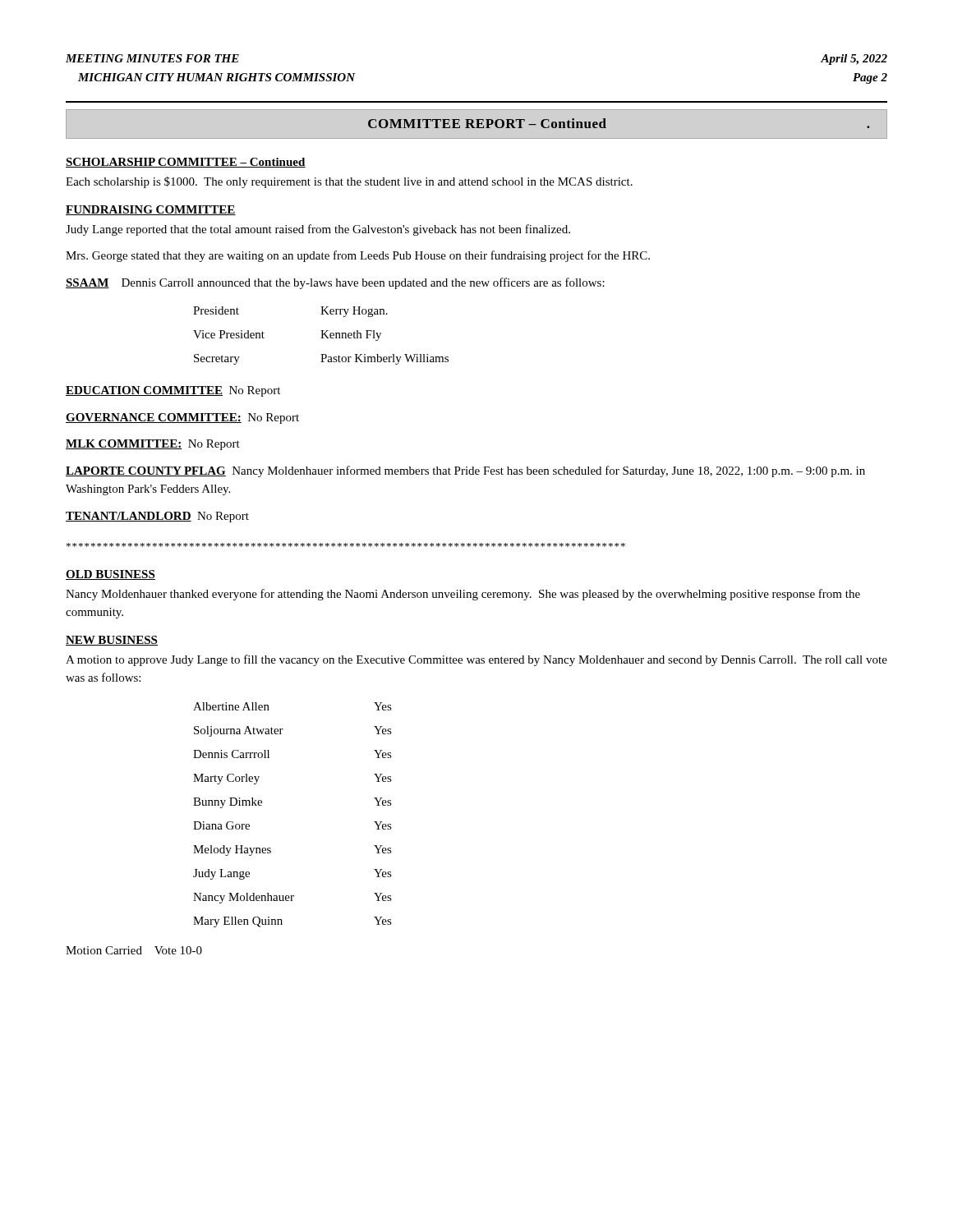This screenshot has height=1232, width=953.
Task: Click on the passage starting "Soljourna Atwater Yes"
Action: pos(292,730)
